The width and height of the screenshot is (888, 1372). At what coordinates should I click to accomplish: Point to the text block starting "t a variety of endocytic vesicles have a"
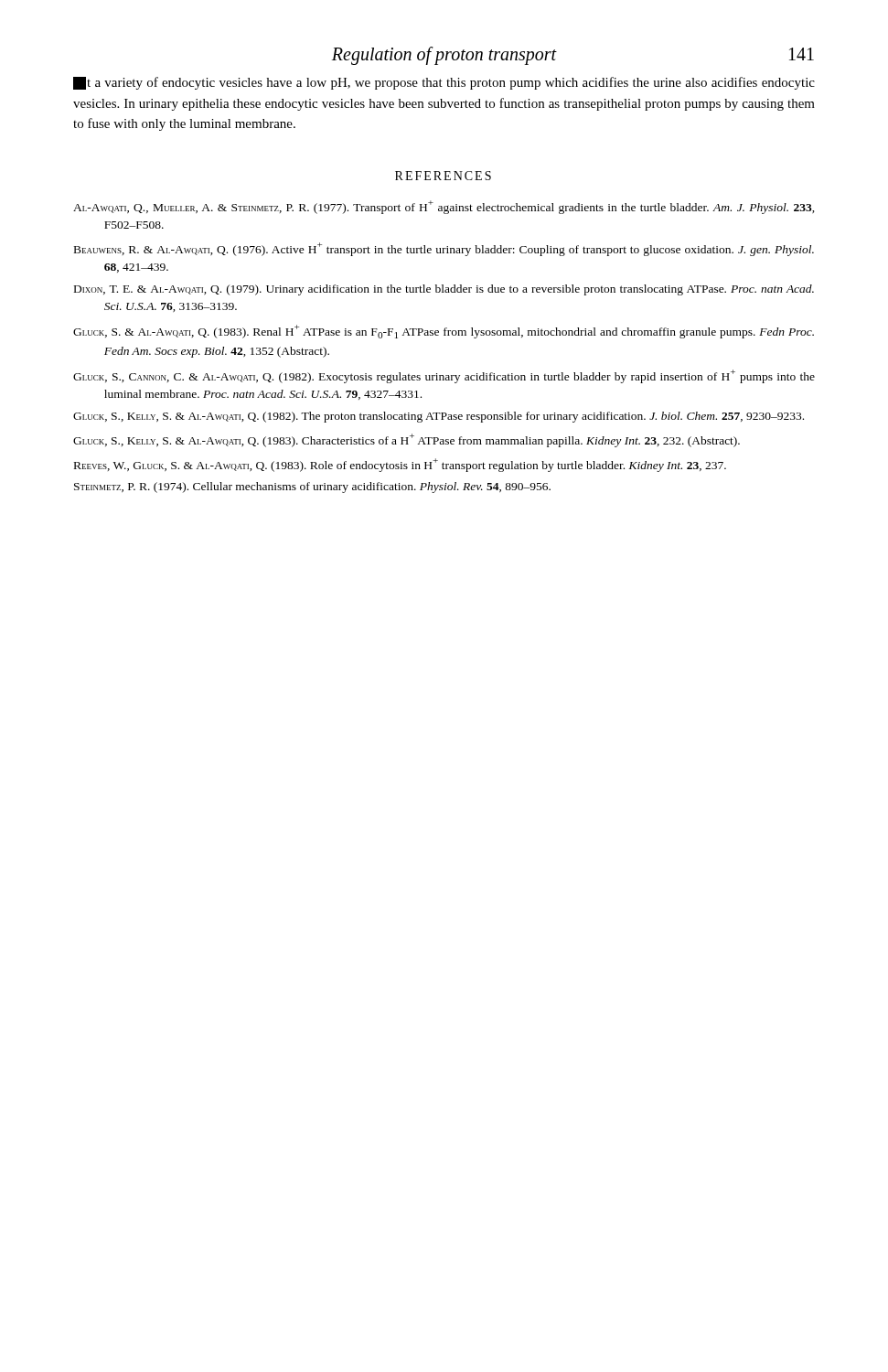pyautogui.click(x=444, y=103)
